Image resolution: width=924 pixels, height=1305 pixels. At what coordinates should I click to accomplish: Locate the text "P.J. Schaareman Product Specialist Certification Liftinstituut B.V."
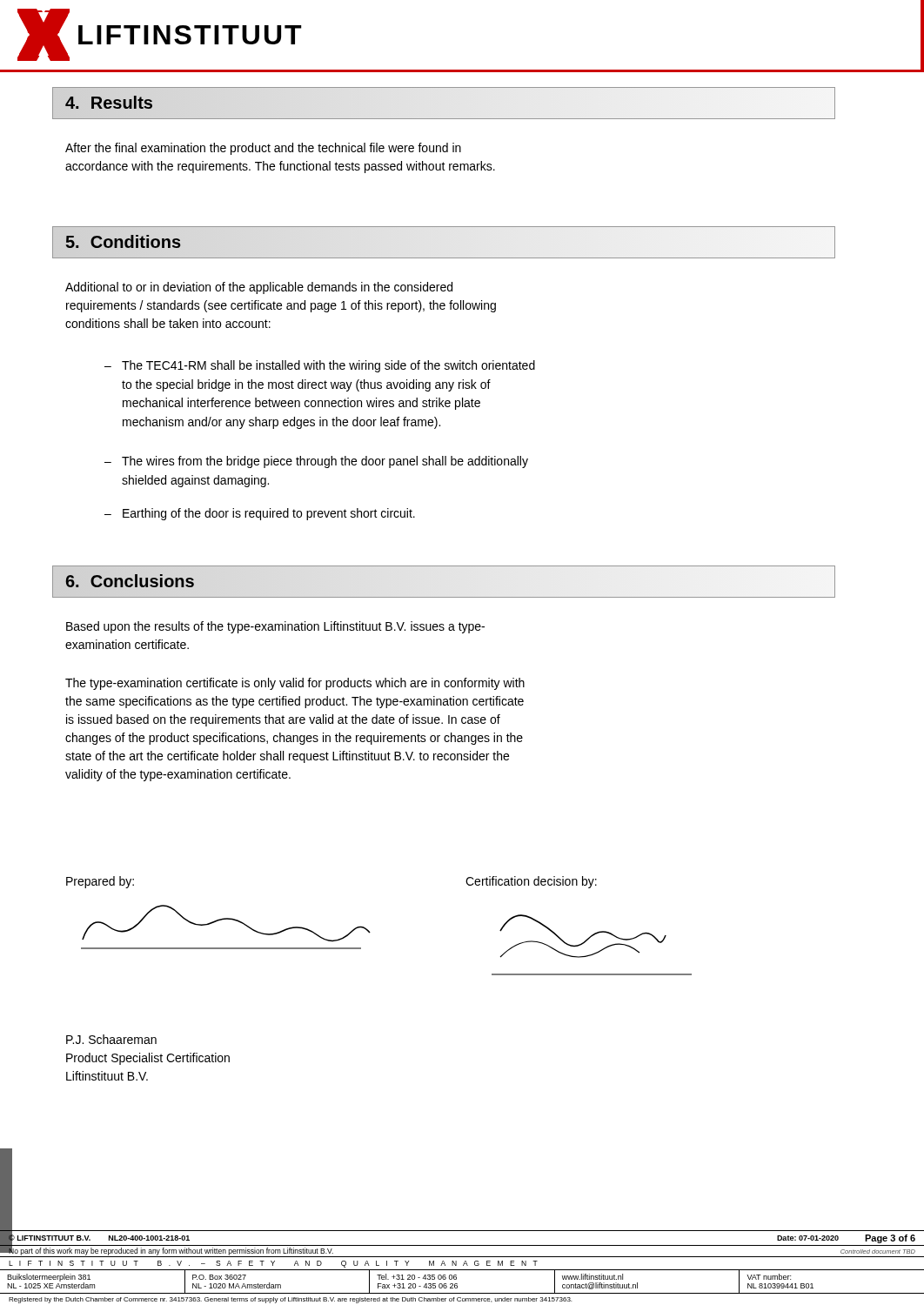(148, 1058)
